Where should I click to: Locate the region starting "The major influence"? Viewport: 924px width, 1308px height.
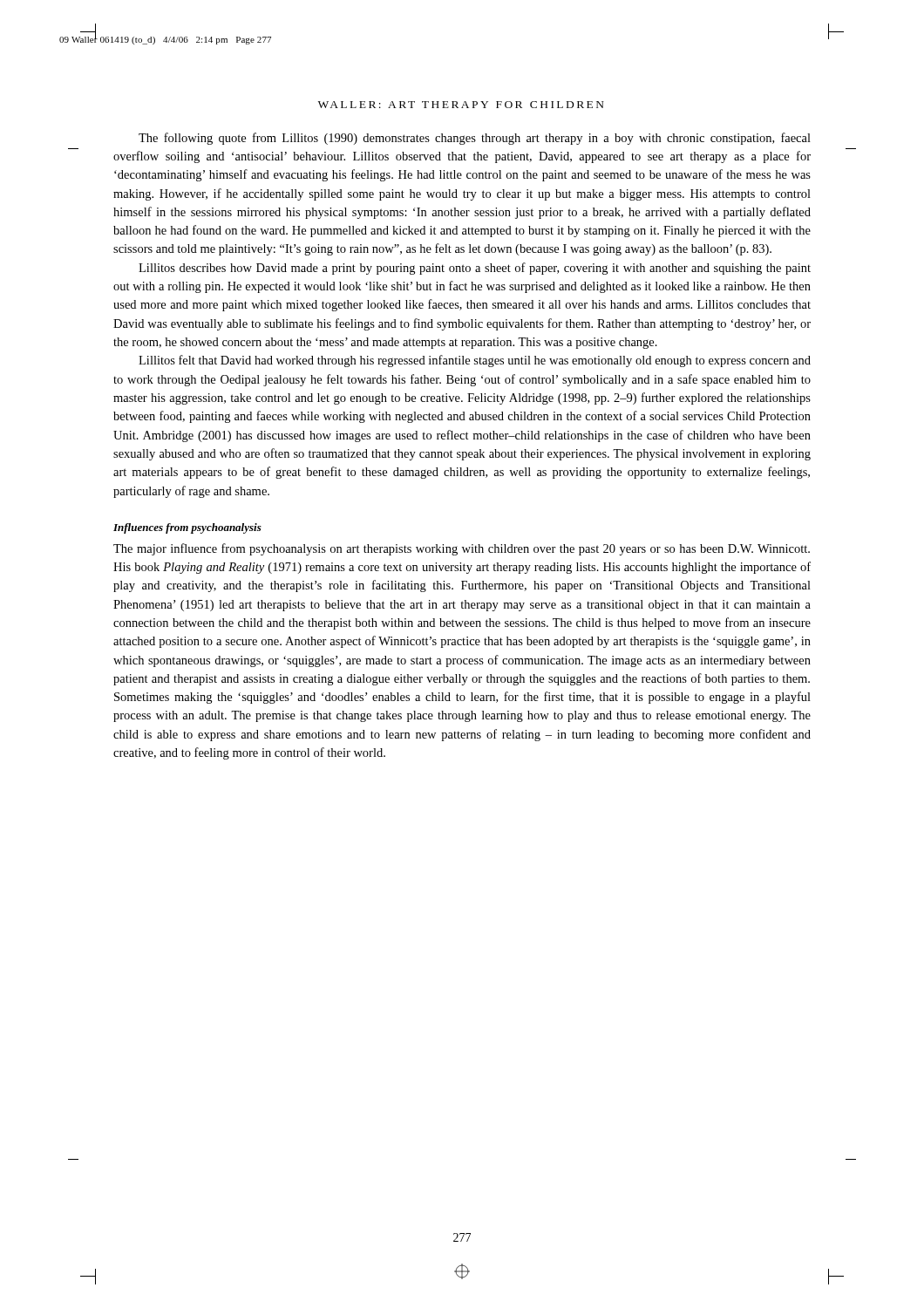click(462, 651)
